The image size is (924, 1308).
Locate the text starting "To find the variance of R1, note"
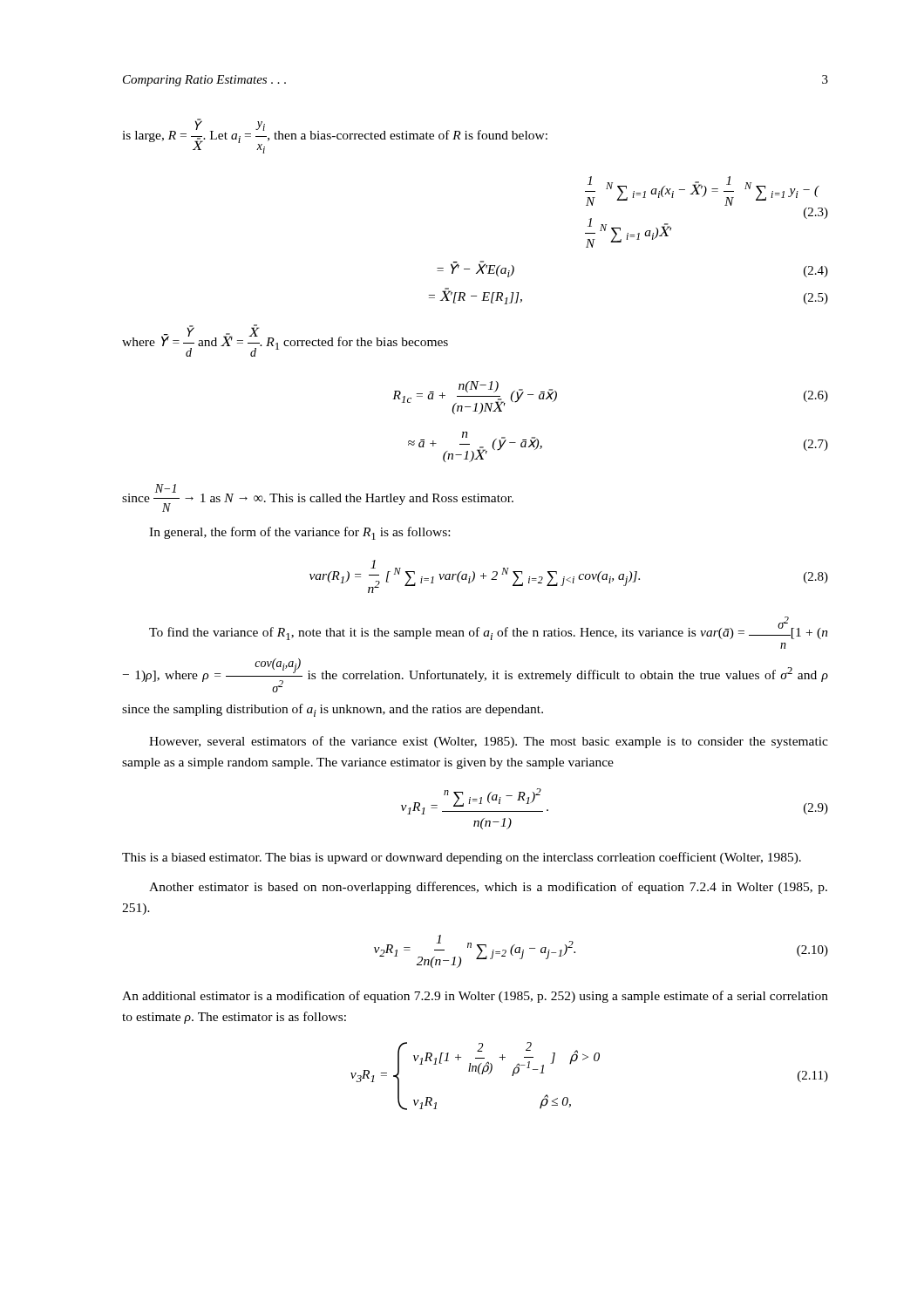pos(489,628)
